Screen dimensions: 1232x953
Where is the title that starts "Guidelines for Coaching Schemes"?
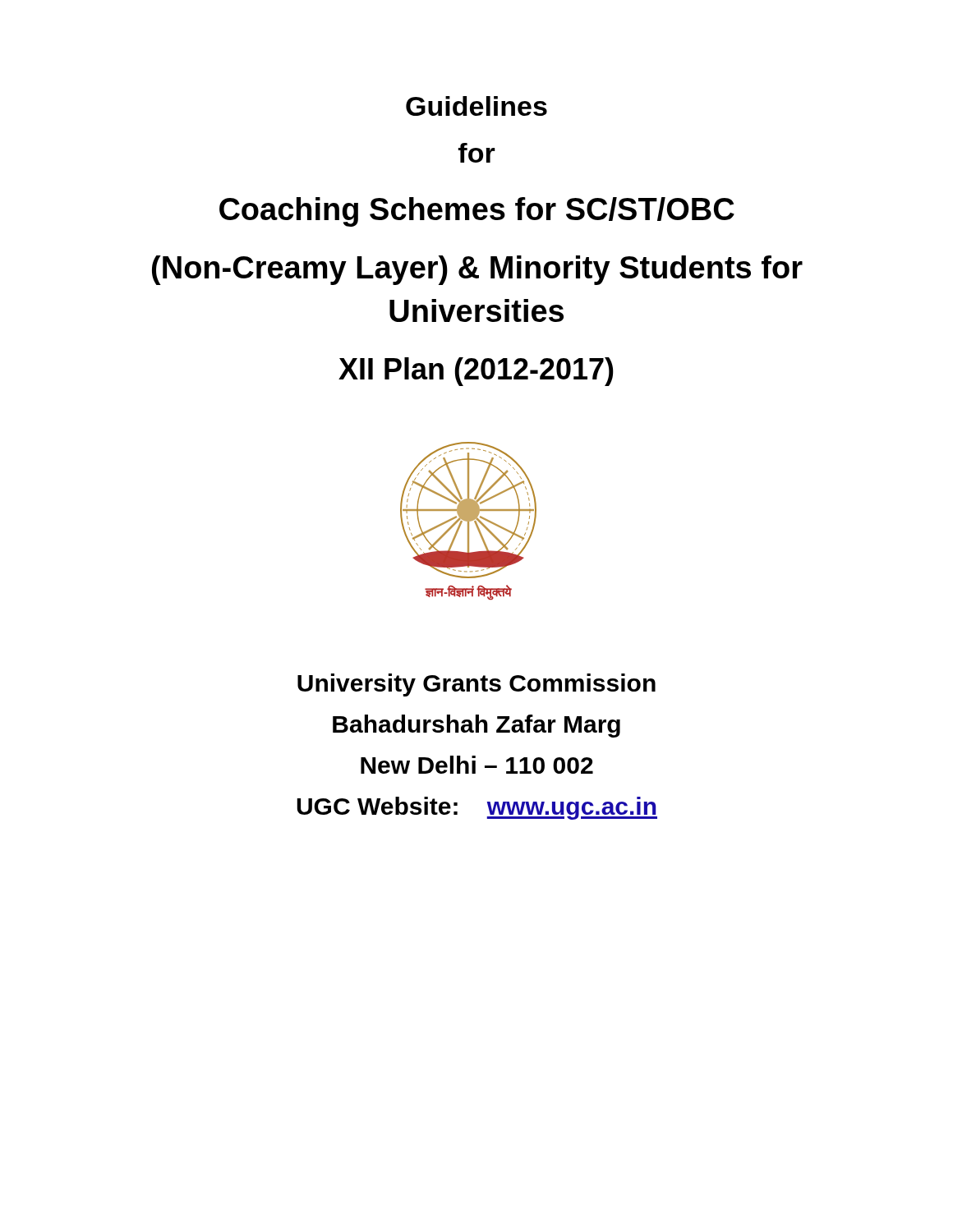pyautogui.click(x=476, y=106)
